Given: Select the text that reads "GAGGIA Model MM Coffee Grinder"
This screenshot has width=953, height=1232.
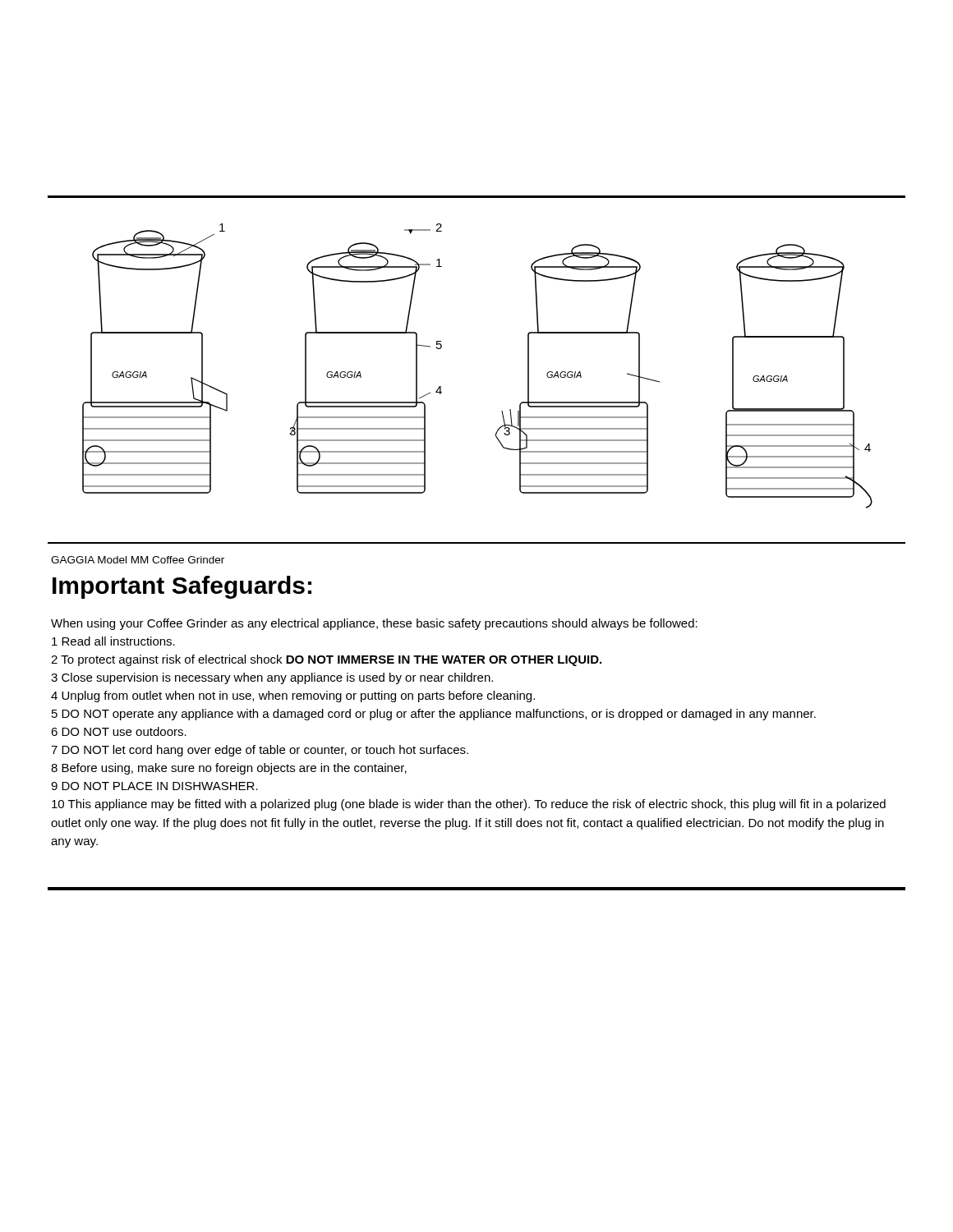Looking at the screenshot, I should pos(138,560).
